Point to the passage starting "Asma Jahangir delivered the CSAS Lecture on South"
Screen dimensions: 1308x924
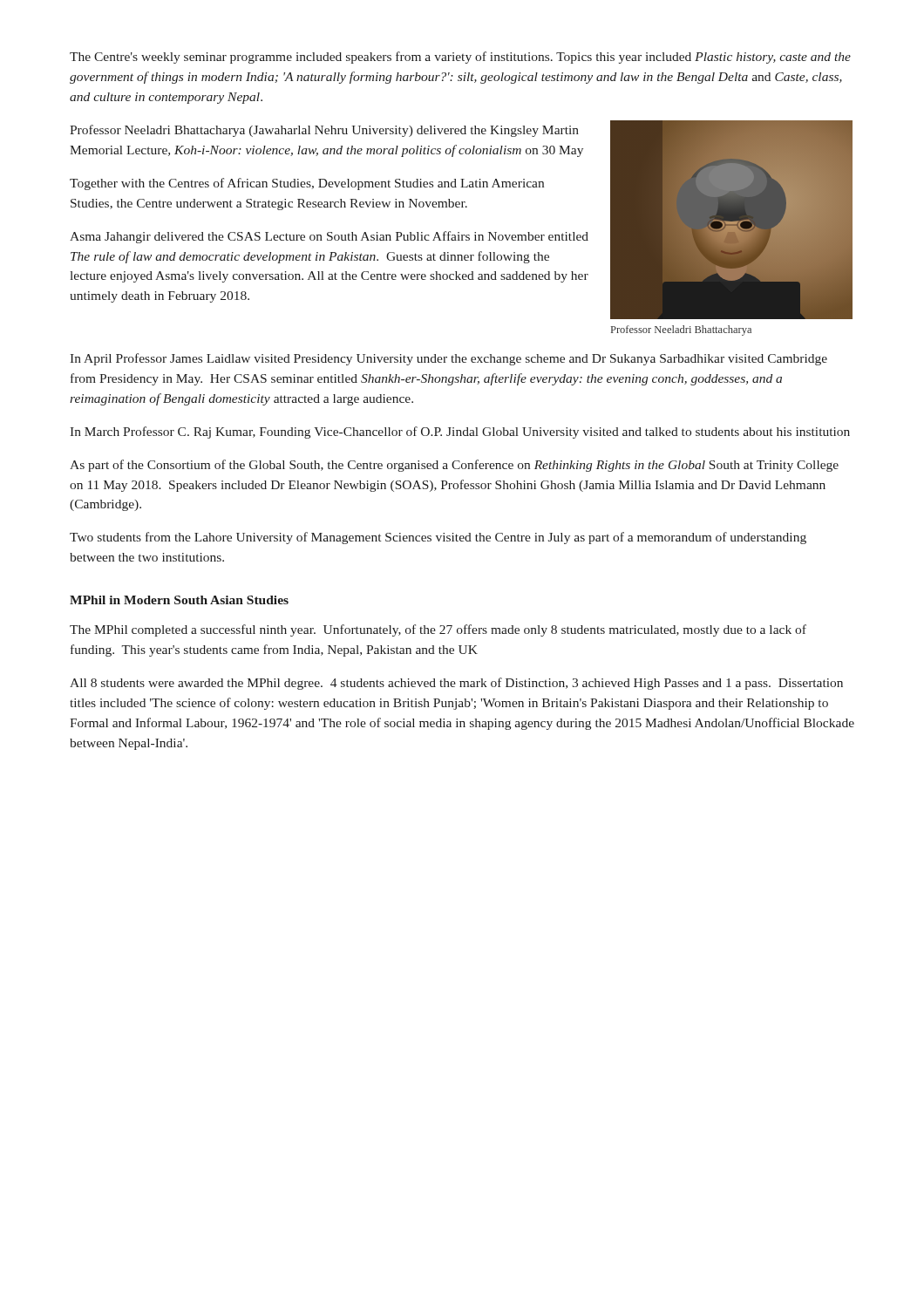329,266
